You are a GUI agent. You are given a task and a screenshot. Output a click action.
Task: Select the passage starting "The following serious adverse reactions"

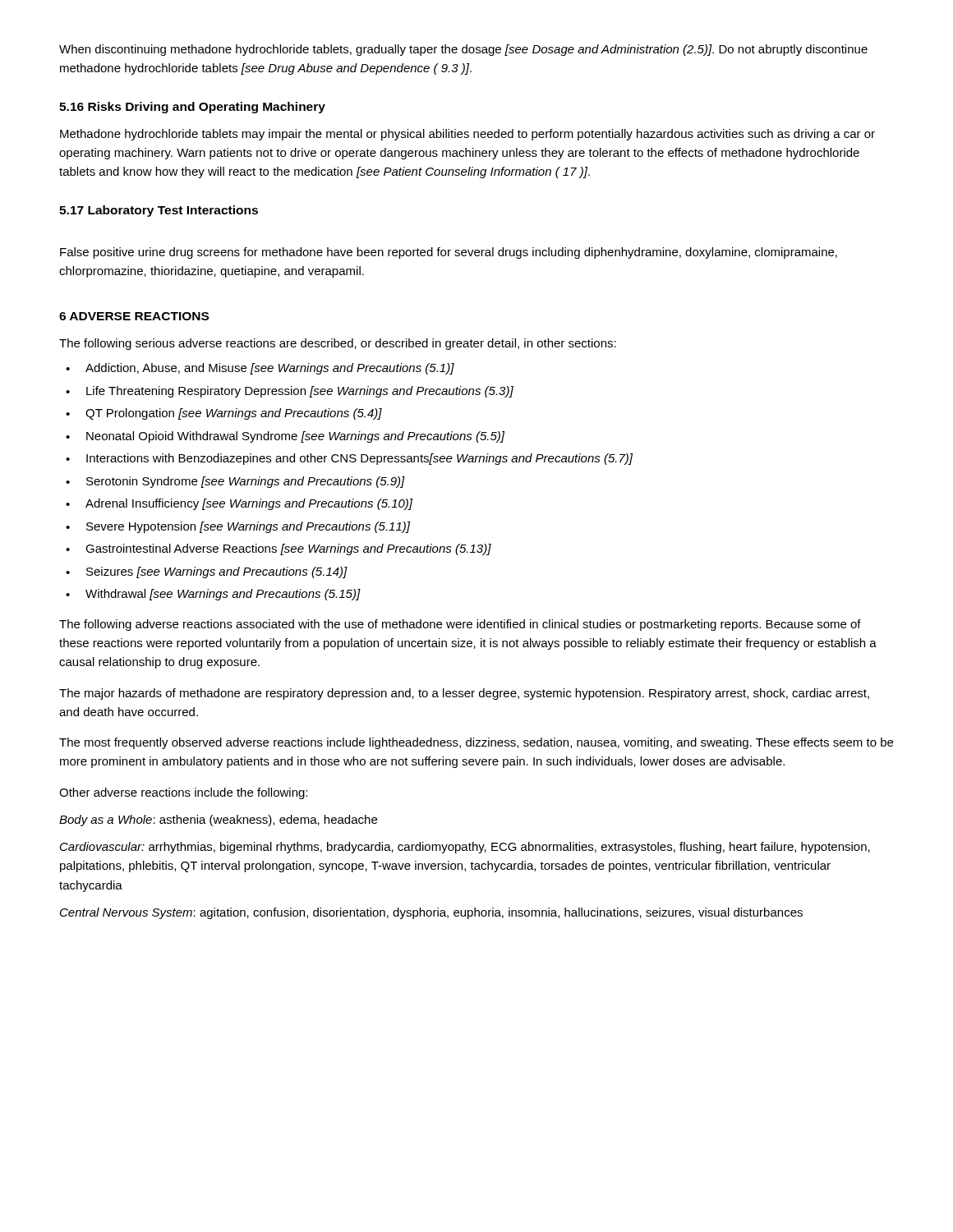[338, 343]
